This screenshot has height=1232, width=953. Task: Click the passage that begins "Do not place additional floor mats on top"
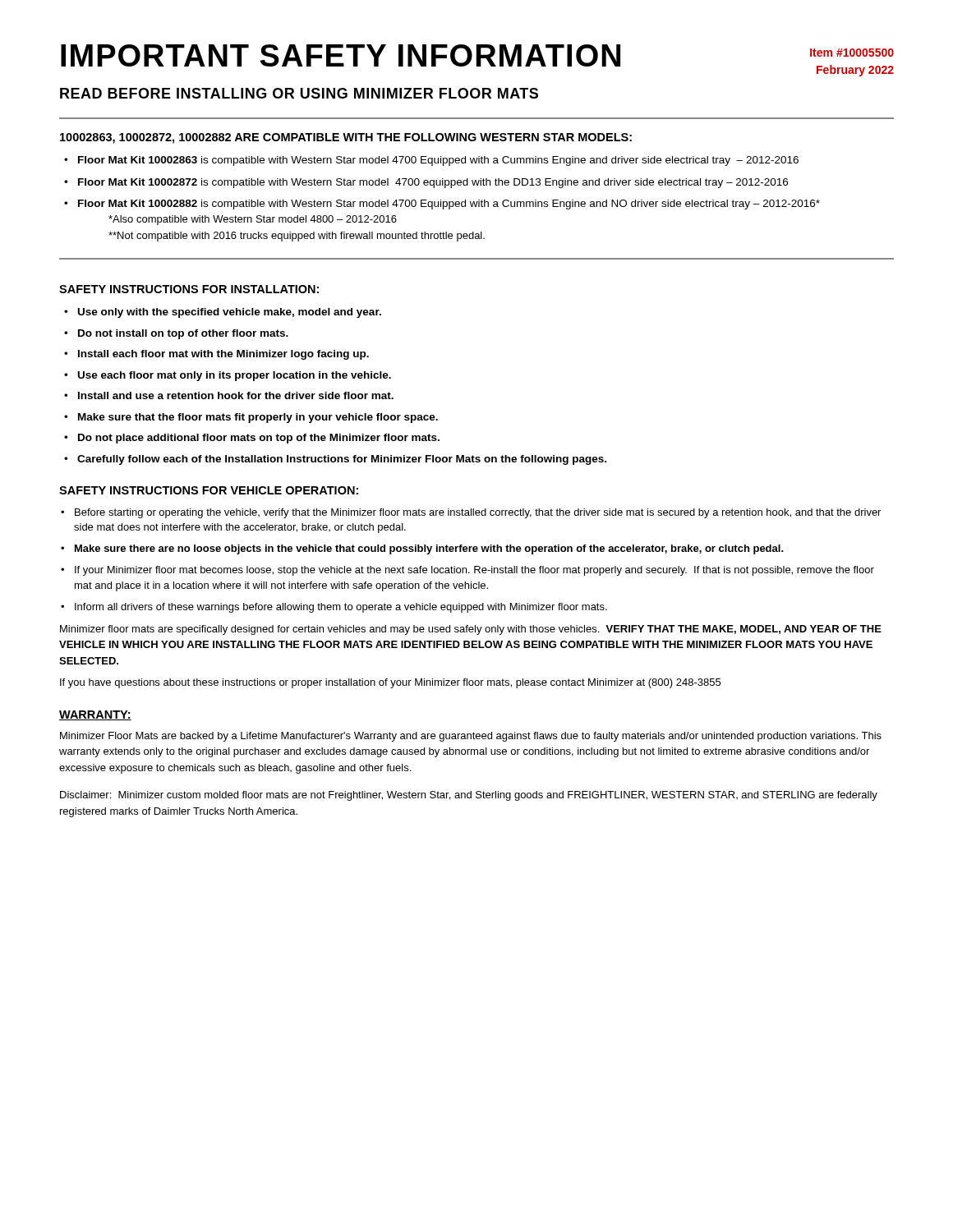[x=259, y=438]
